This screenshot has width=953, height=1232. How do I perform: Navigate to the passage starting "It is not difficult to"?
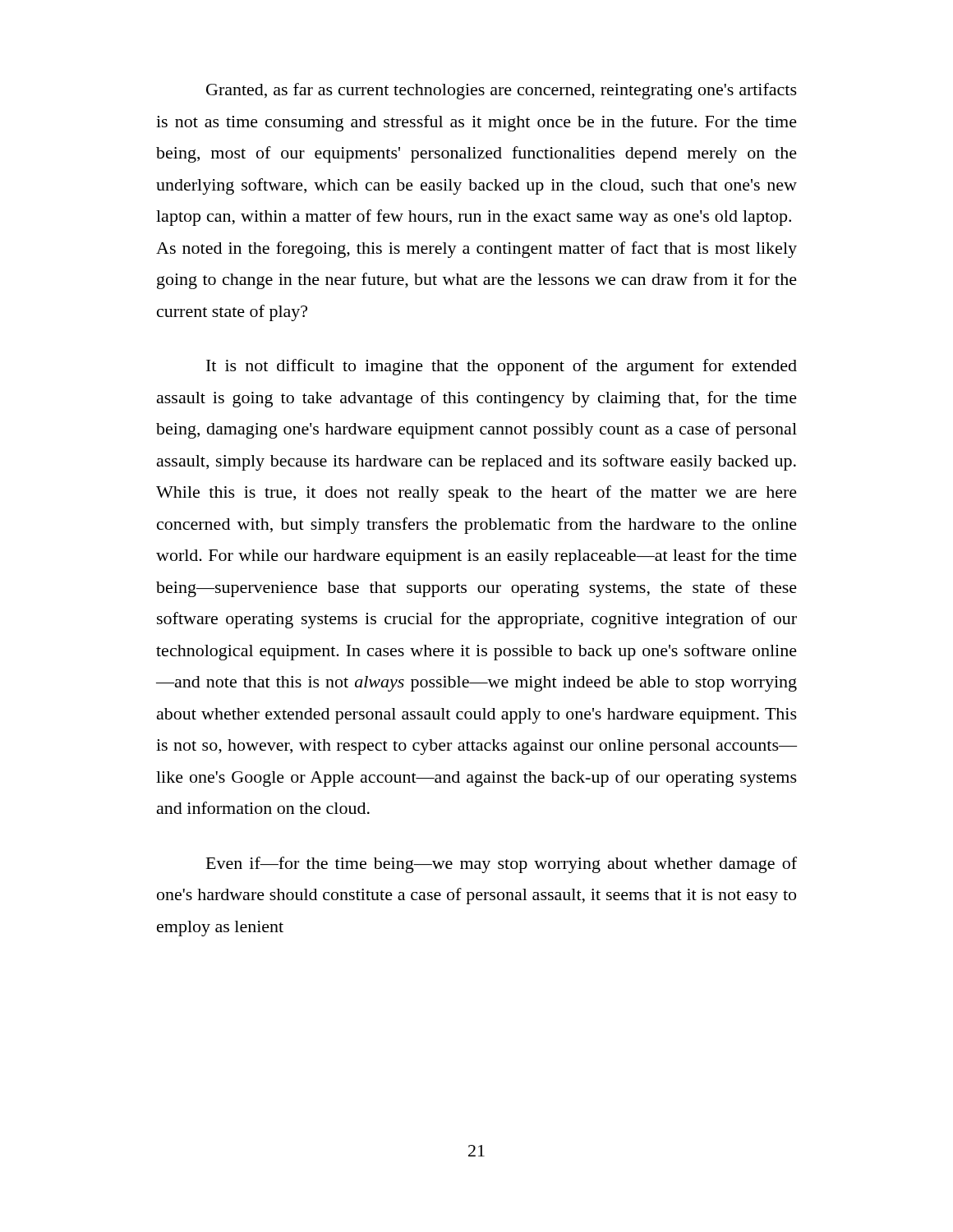tap(476, 587)
